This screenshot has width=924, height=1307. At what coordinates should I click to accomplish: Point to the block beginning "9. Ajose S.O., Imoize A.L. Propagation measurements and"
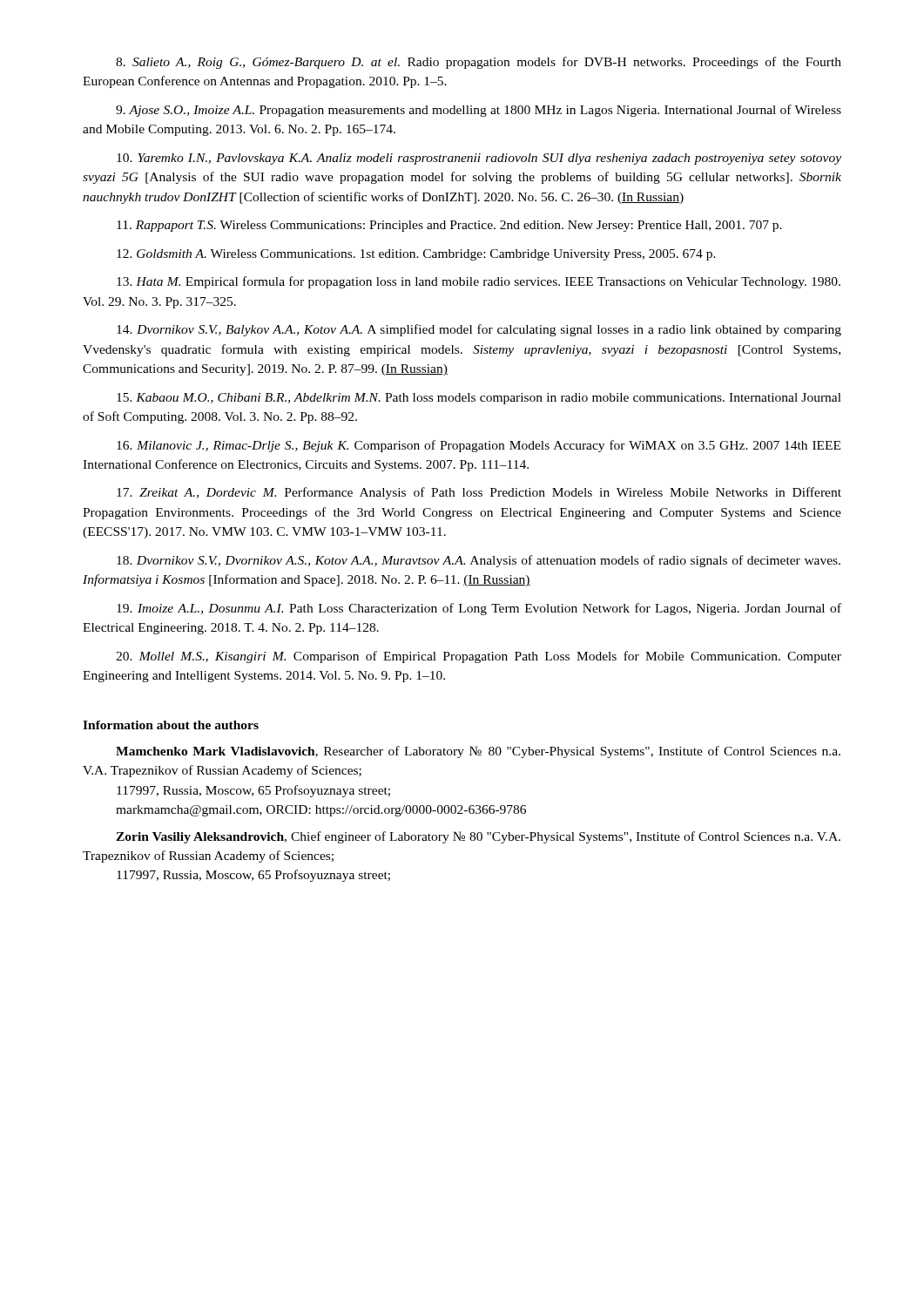[462, 119]
